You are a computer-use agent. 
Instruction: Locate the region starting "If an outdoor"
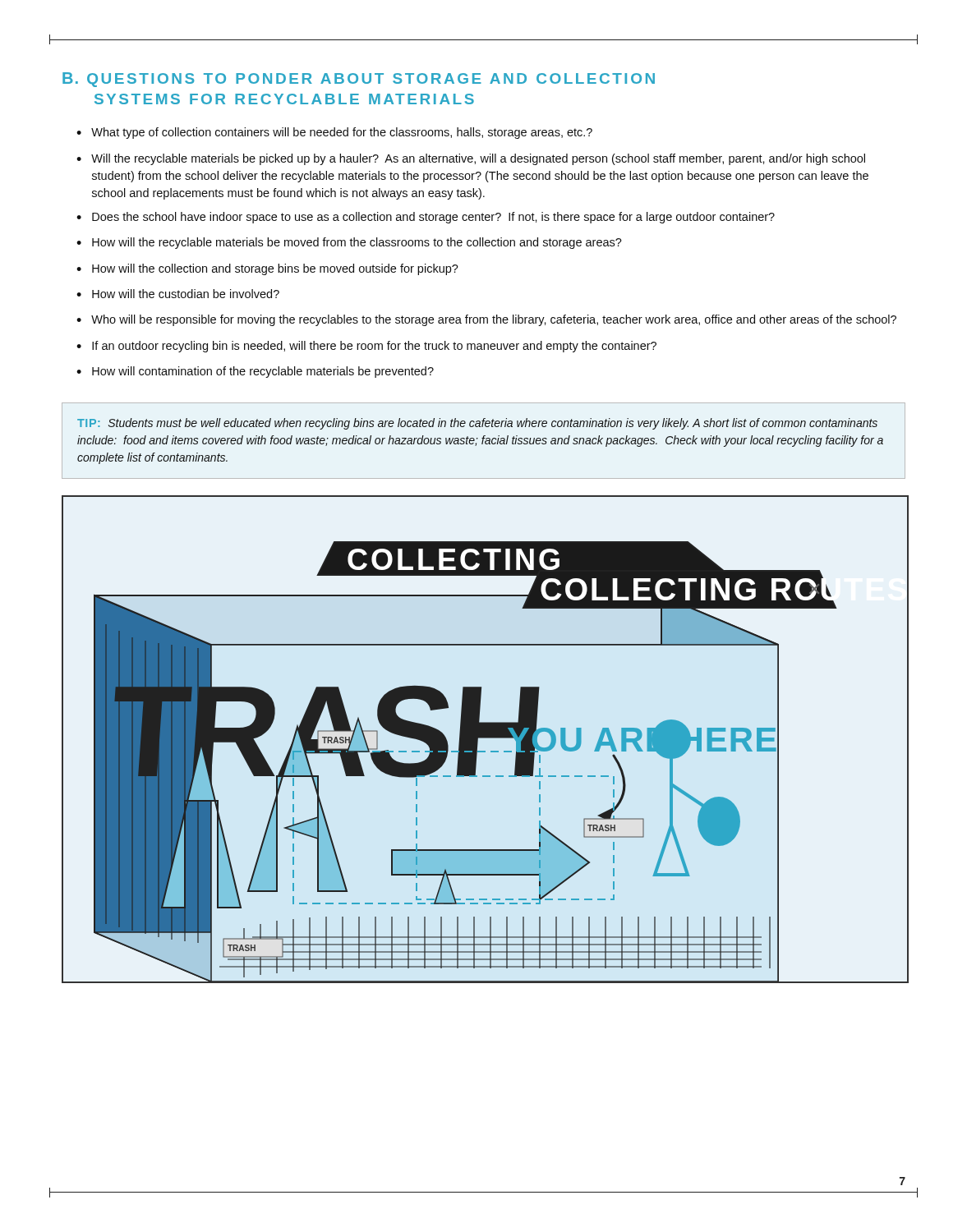click(374, 346)
